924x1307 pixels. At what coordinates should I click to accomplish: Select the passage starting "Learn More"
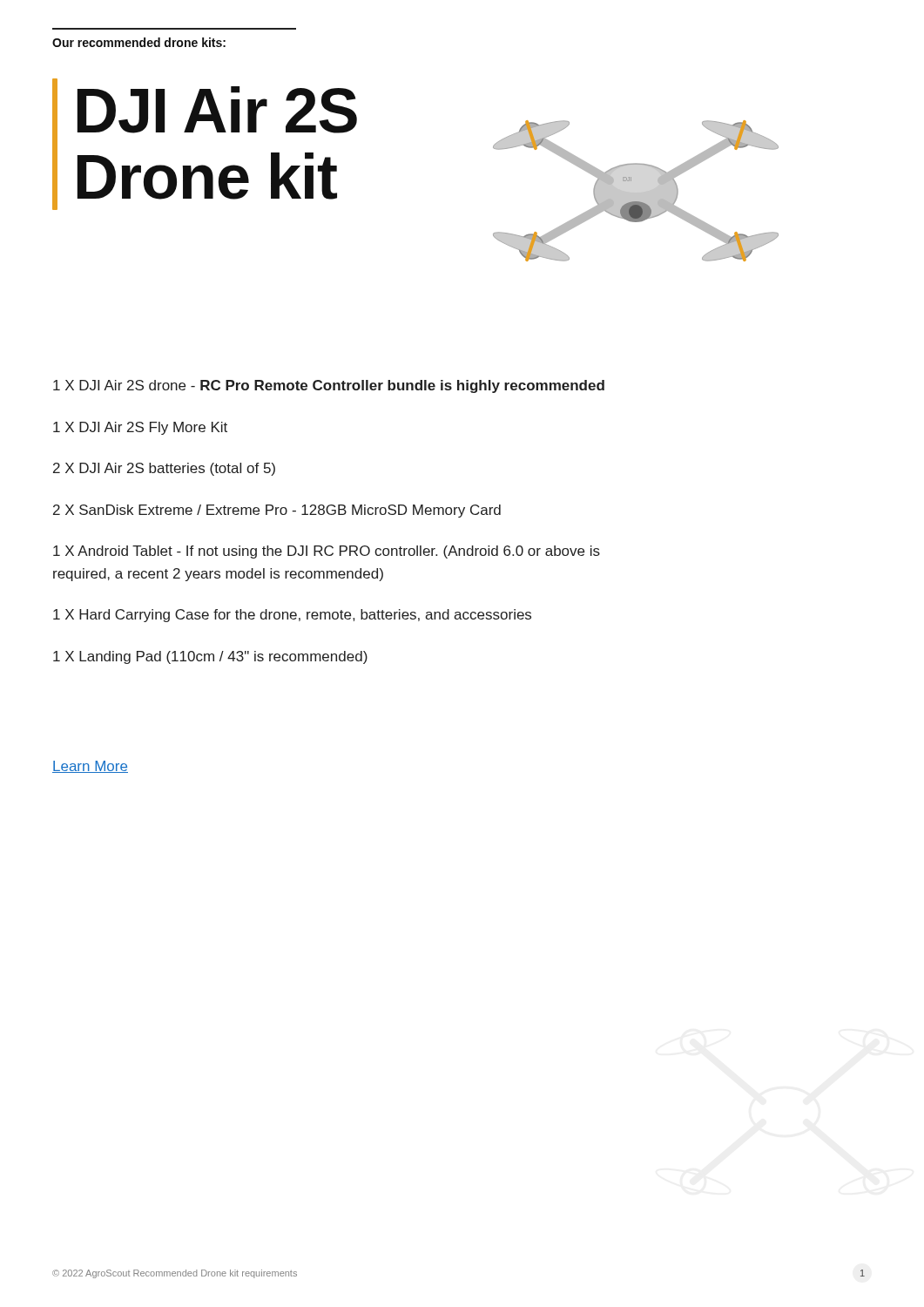[x=90, y=766]
